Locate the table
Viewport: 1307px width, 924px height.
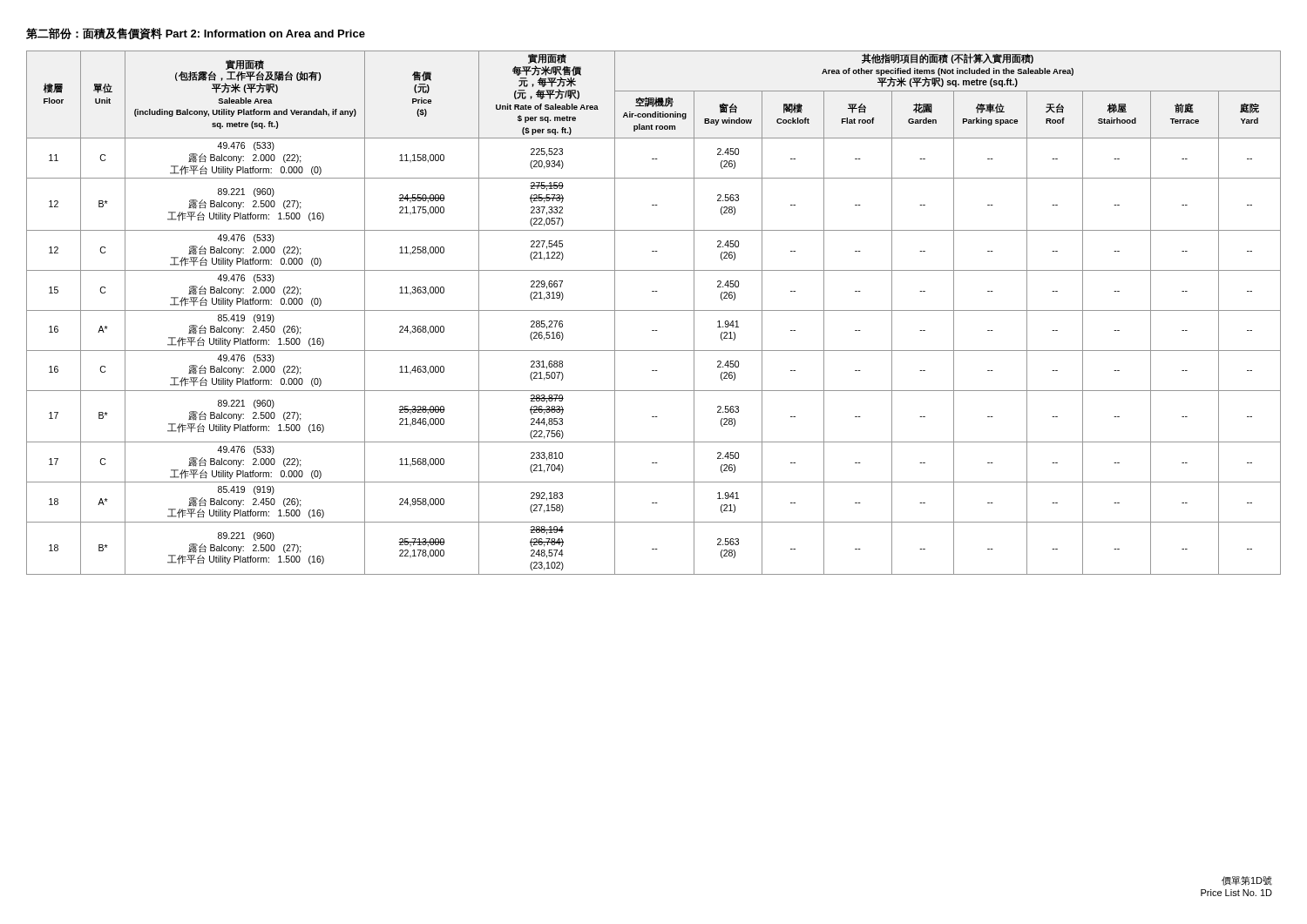(x=654, y=312)
